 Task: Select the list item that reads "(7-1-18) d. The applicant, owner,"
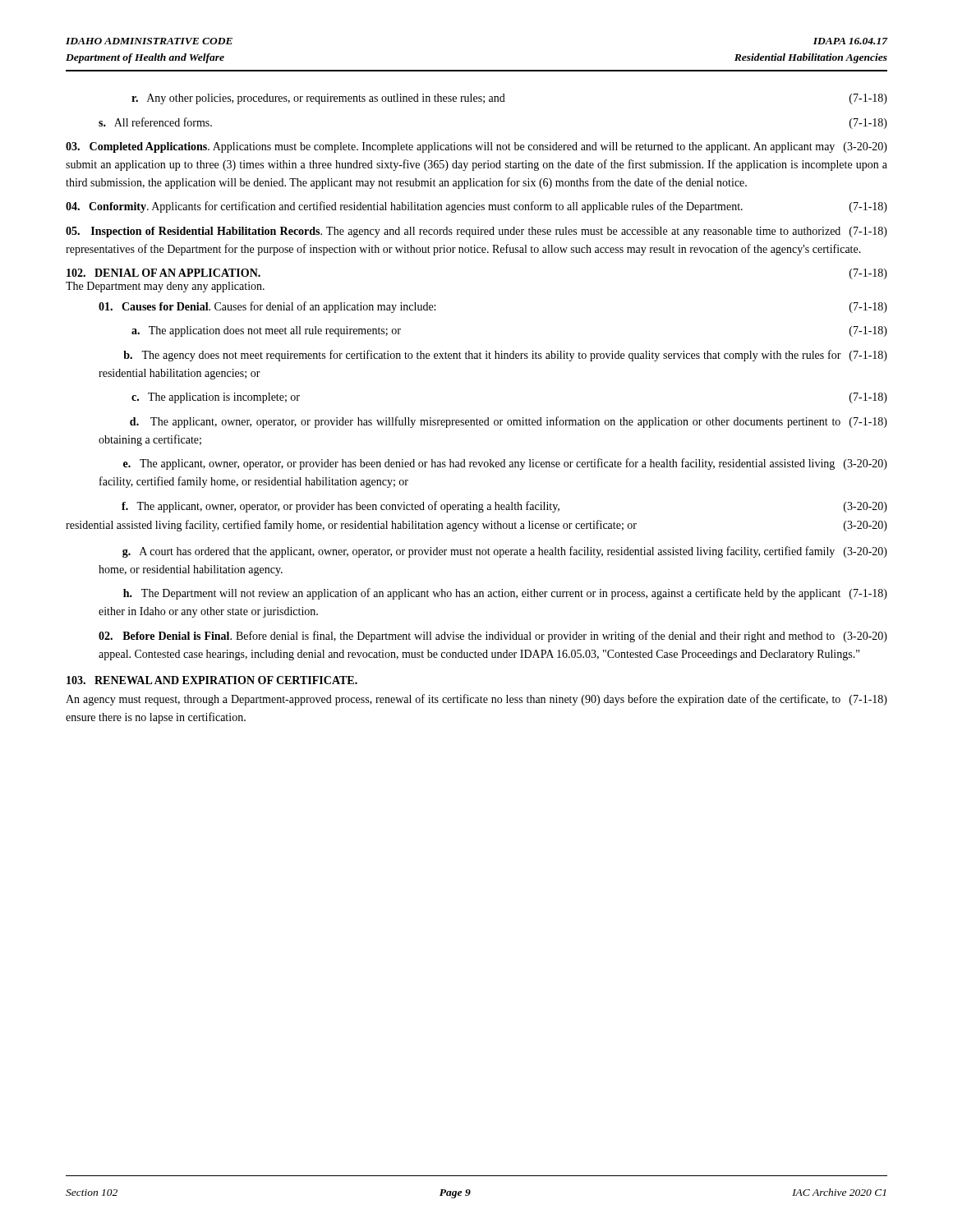coord(493,429)
